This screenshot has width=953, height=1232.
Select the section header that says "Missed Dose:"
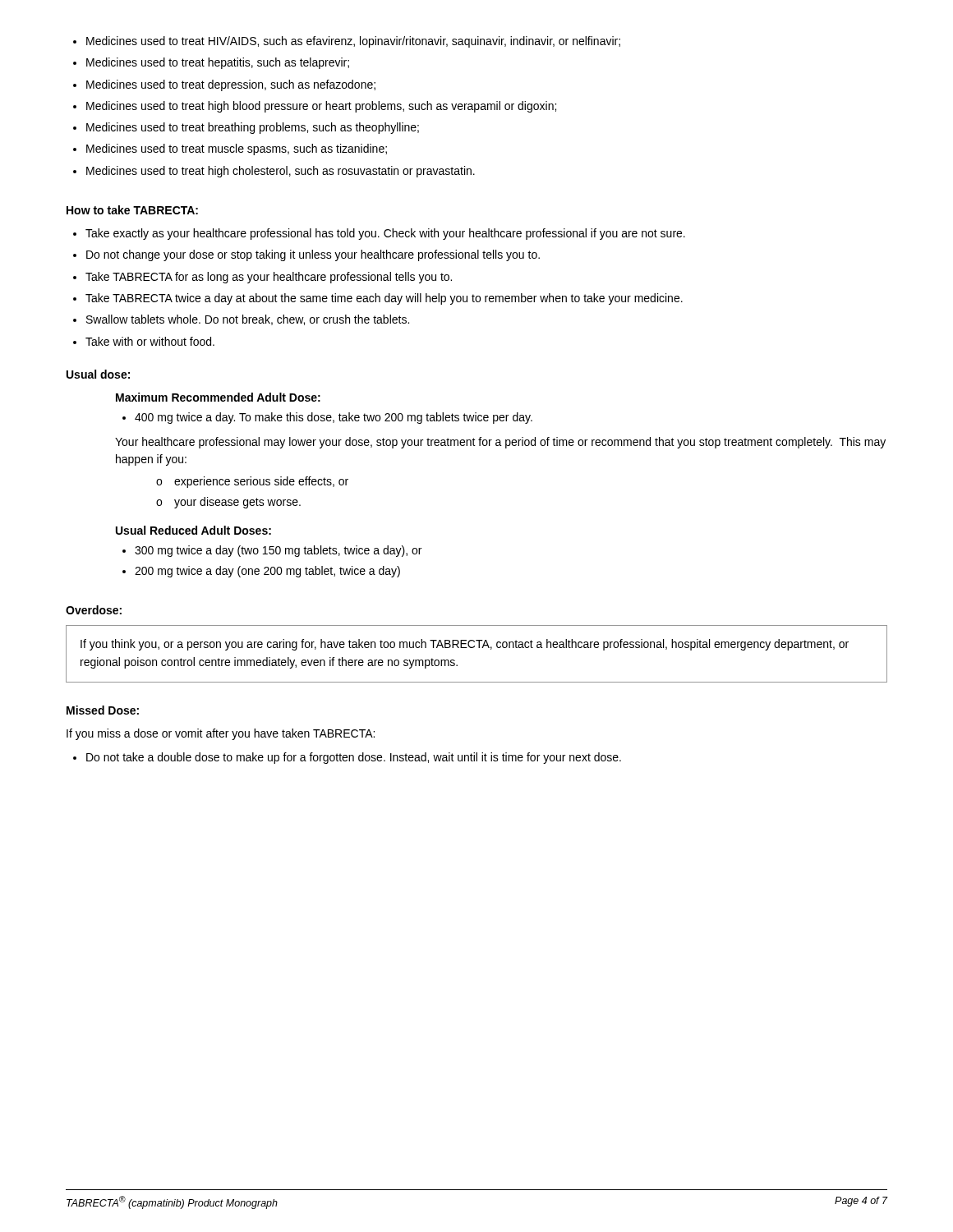[x=103, y=710]
